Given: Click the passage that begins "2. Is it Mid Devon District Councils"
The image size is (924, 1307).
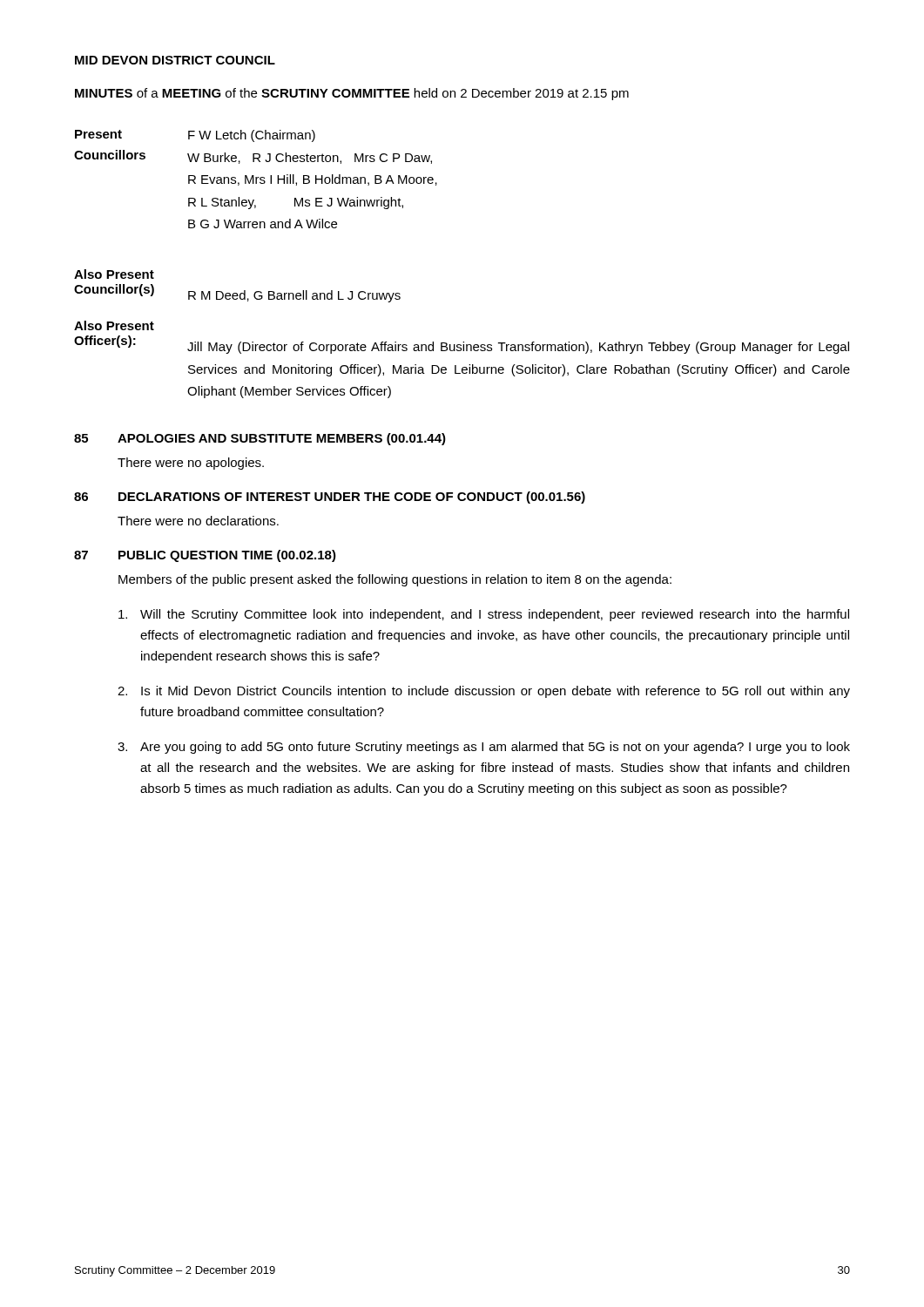Looking at the screenshot, I should tap(484, 701).
